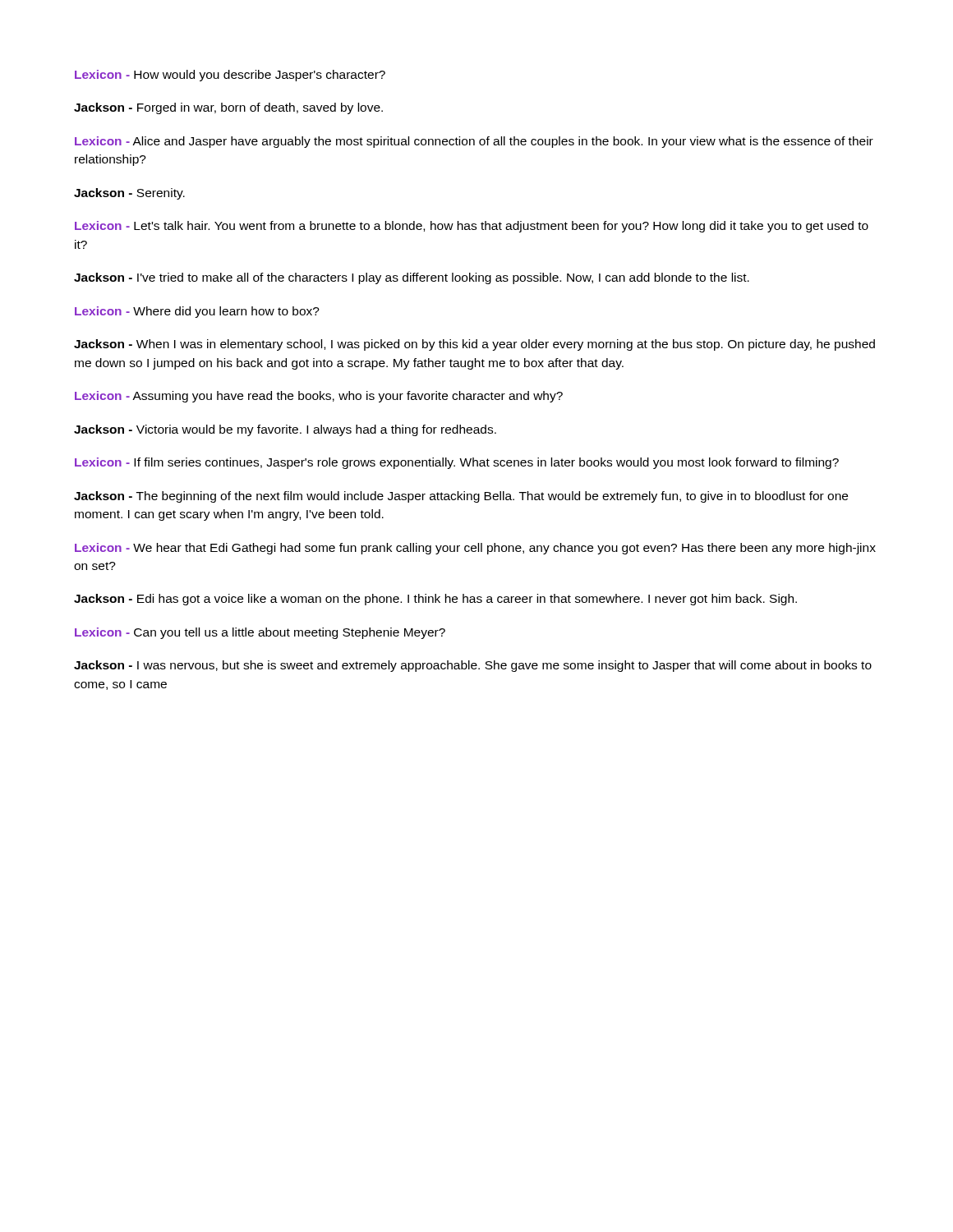Locate the element starting "Lexicon - Alice and Jasper have"
Screen dimensions: 1232x953
474,150
